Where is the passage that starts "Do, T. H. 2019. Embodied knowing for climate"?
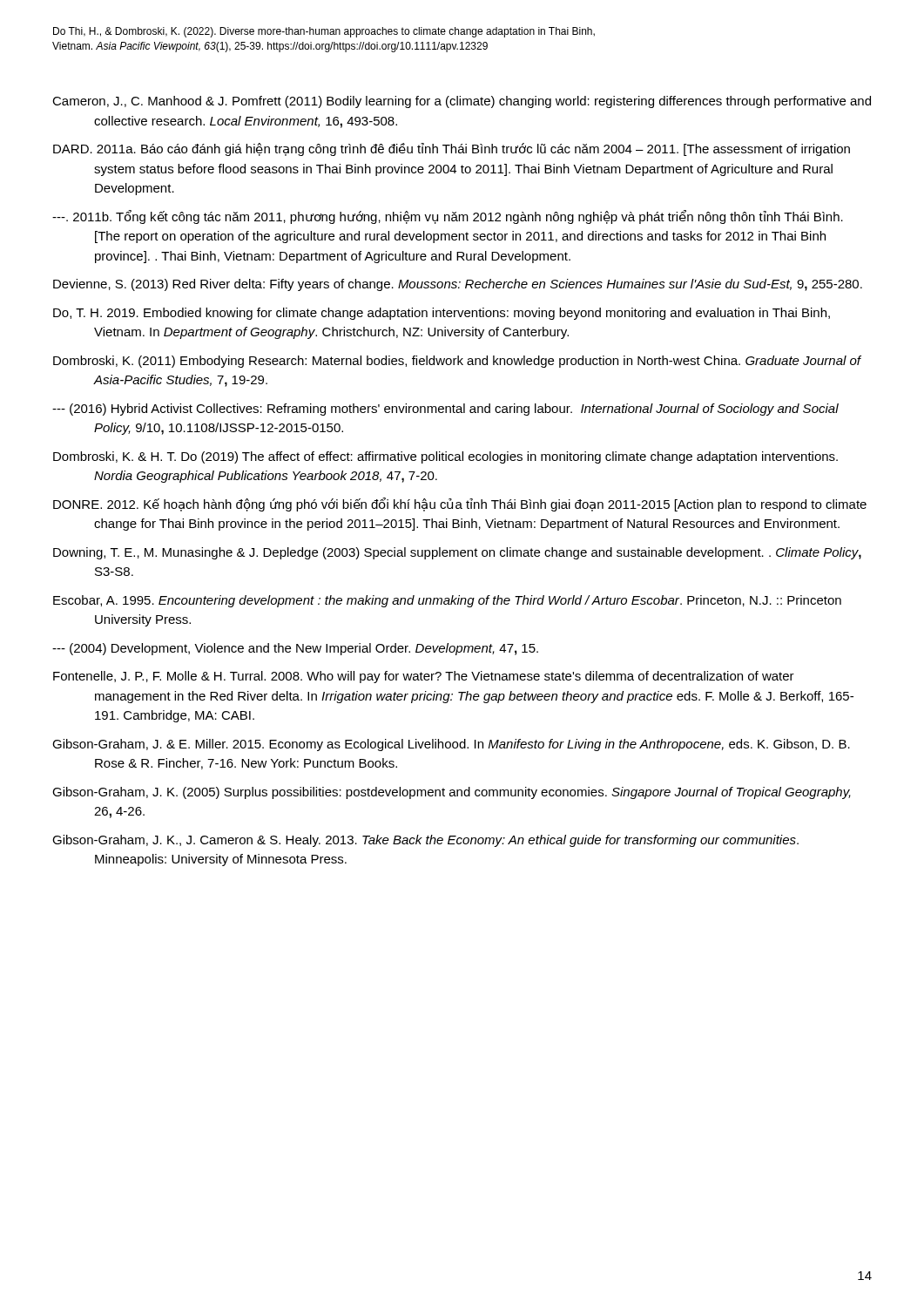 [x=442, y=322]
